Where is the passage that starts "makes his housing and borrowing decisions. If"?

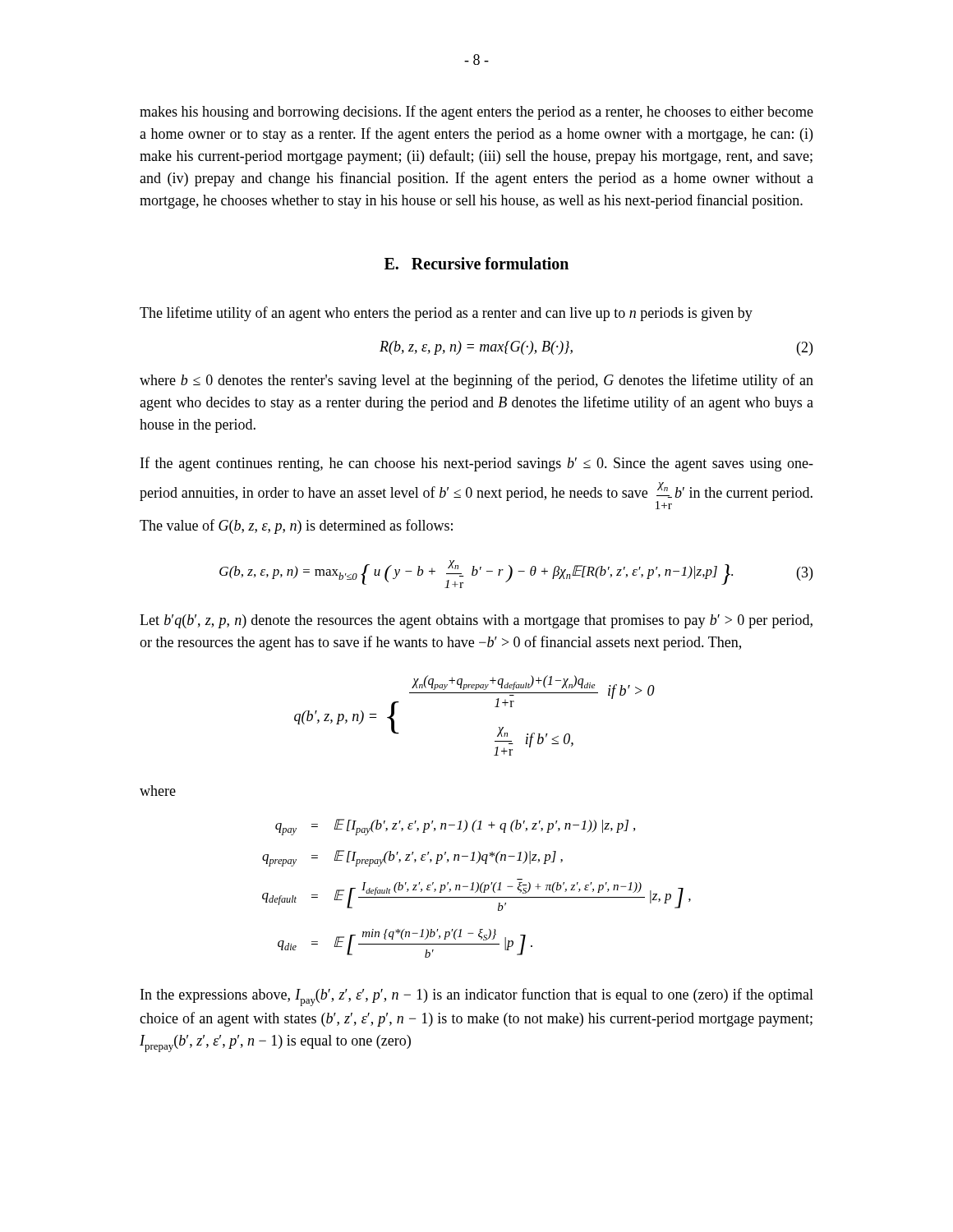tap(476, 156)
